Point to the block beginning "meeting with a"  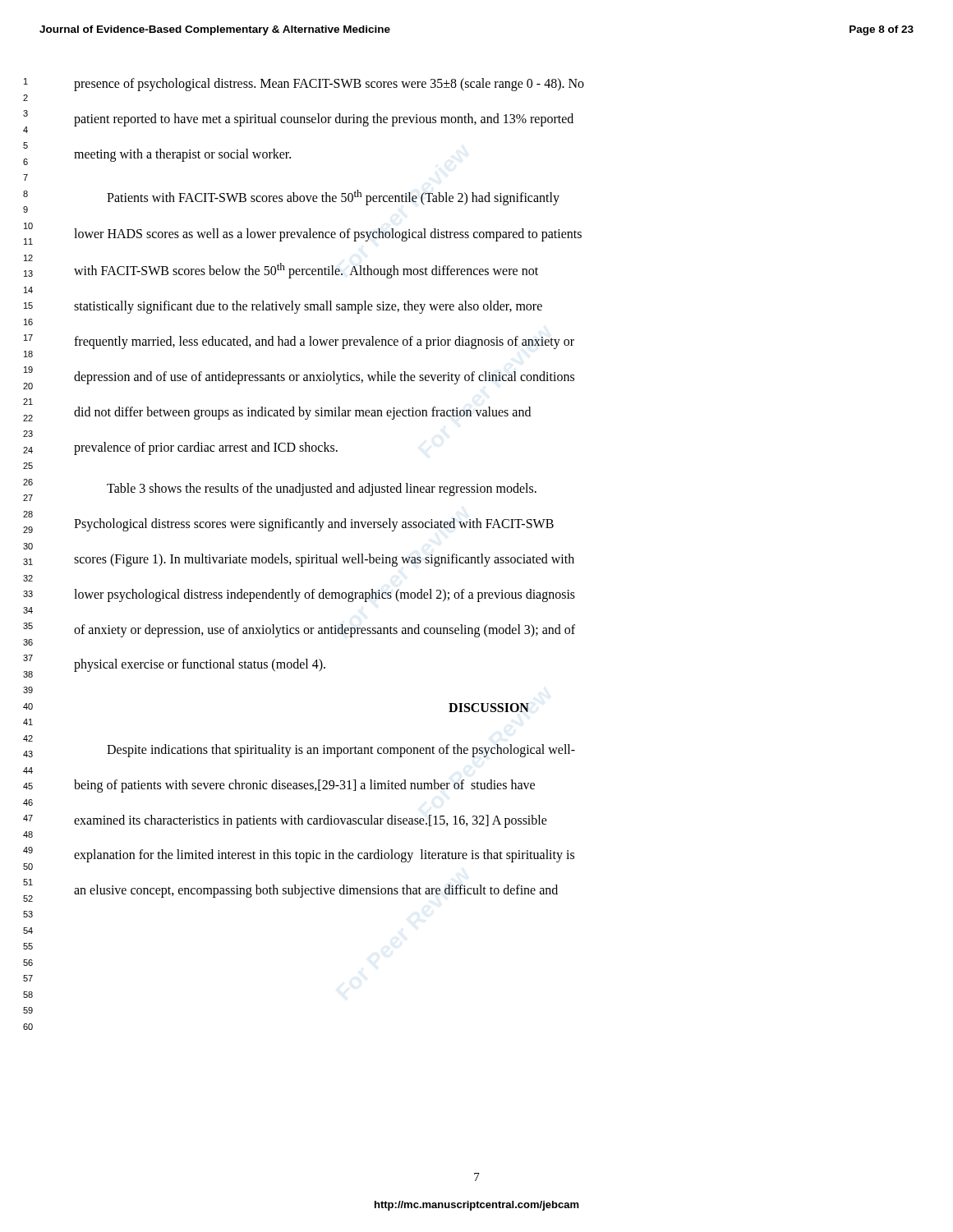(x=183, y=154)
